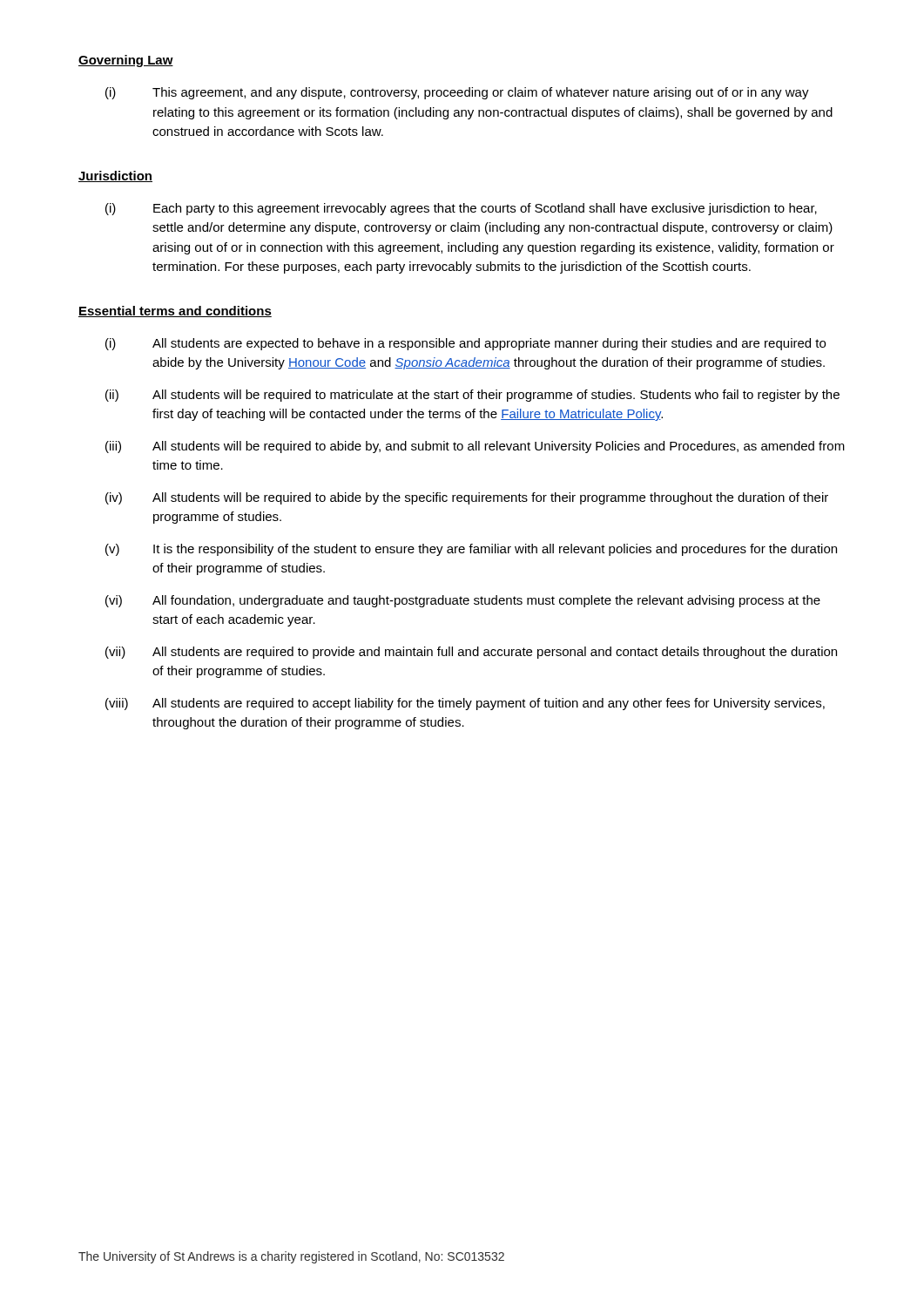
Task: Click the passage that begins "(vi) All foundation, undergraduate"
Action: click(475, 610)
